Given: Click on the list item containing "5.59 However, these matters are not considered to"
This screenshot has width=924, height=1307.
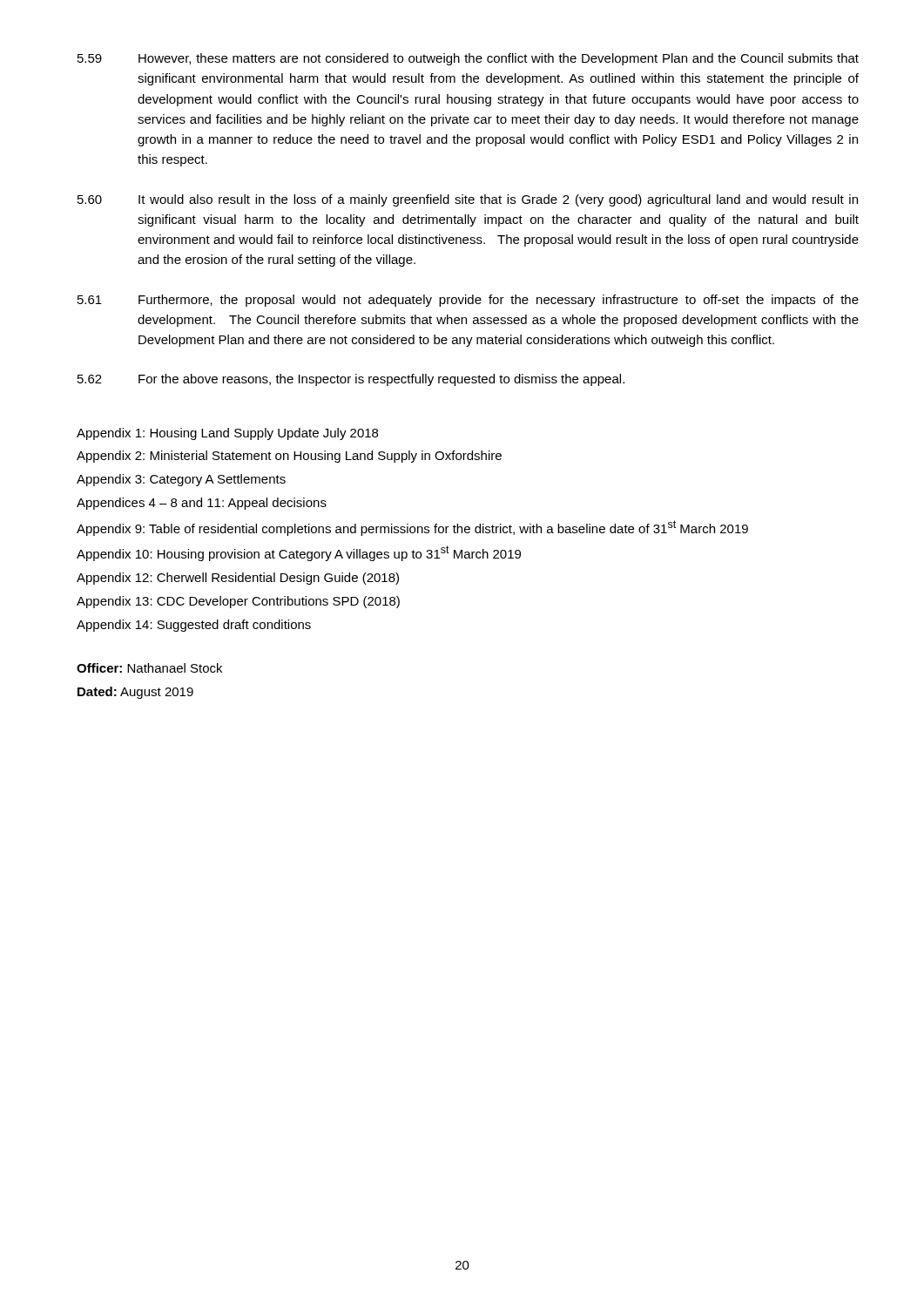Looking at the screenshot, I should pyautogui.click(x=468, y=109).
